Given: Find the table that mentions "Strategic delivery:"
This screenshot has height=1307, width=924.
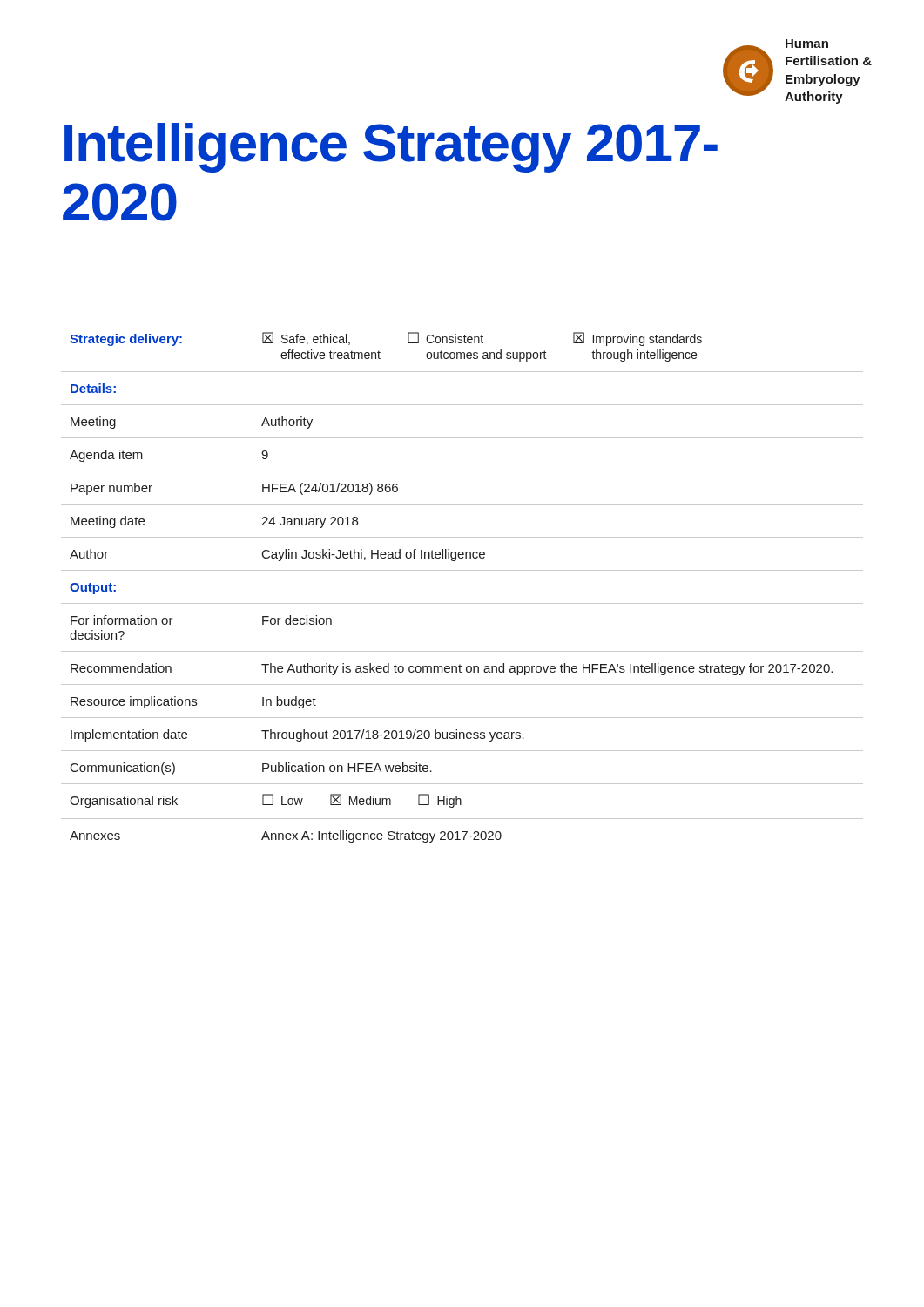Looking at the screenshot, I should [x=462, y=587].
